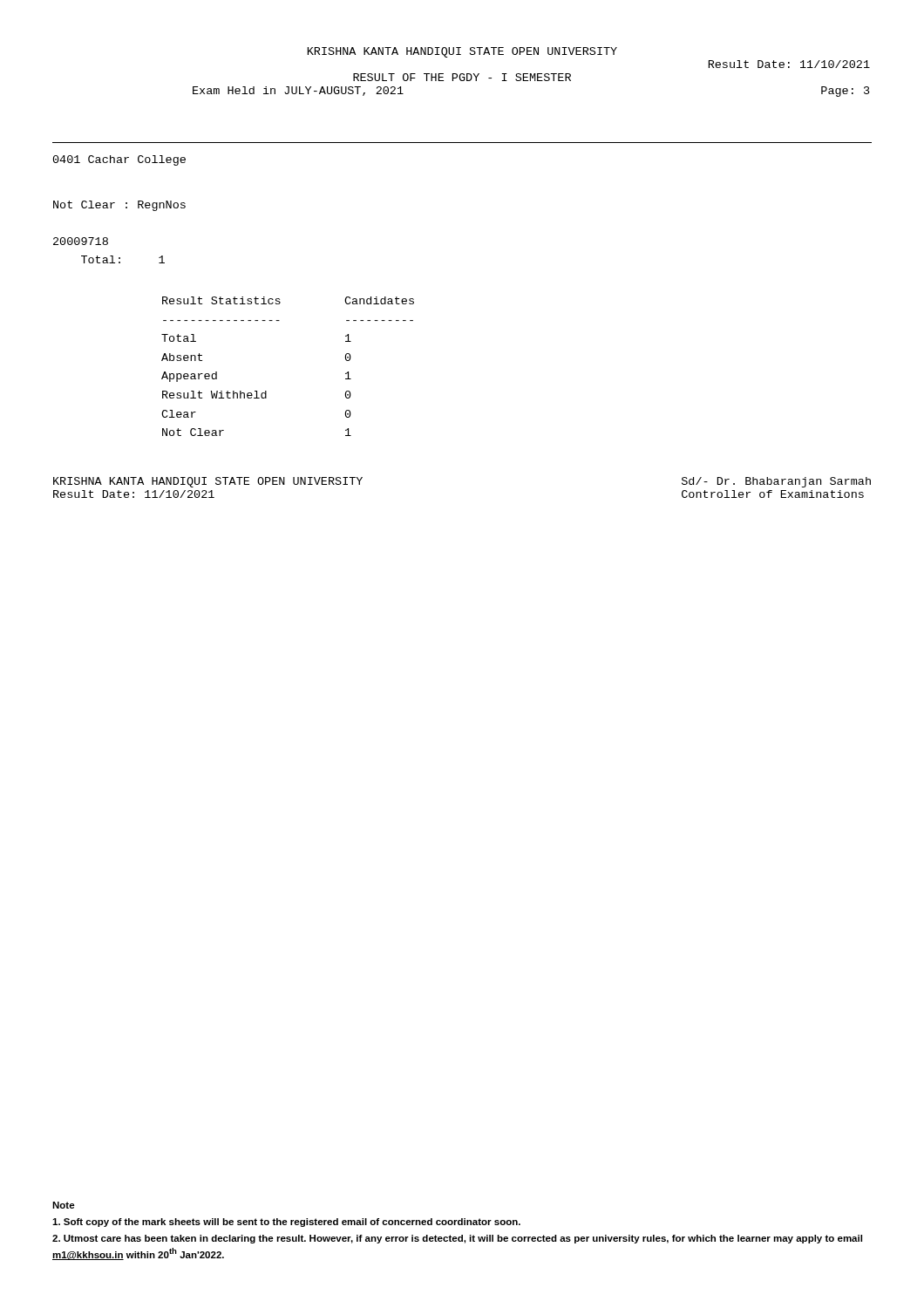Click on the footnote that reads "Note 1. Soft copy"
This screenshot has height=1308, width=924.
462,1231
